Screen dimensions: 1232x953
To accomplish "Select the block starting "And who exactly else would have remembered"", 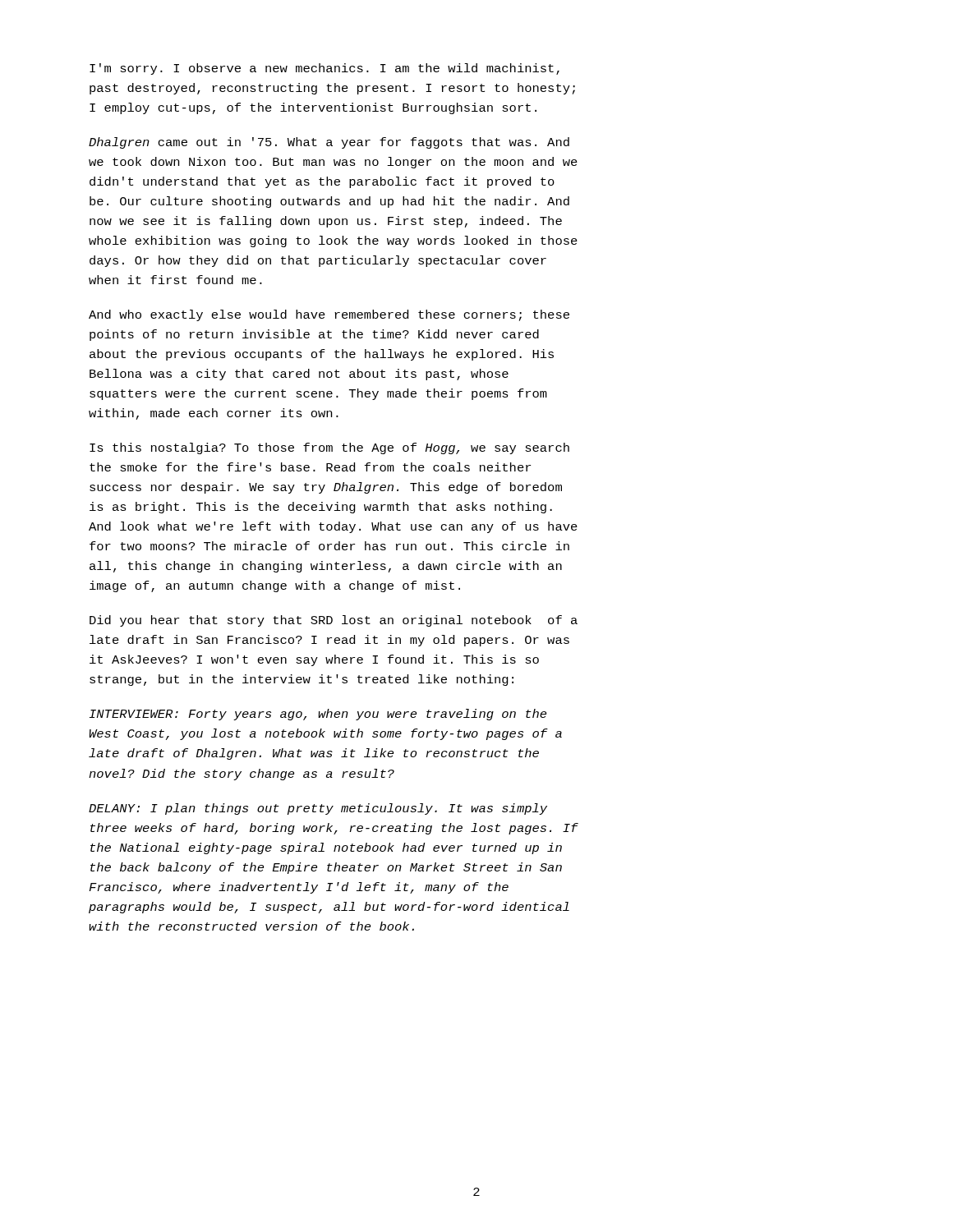I will 329,365.
